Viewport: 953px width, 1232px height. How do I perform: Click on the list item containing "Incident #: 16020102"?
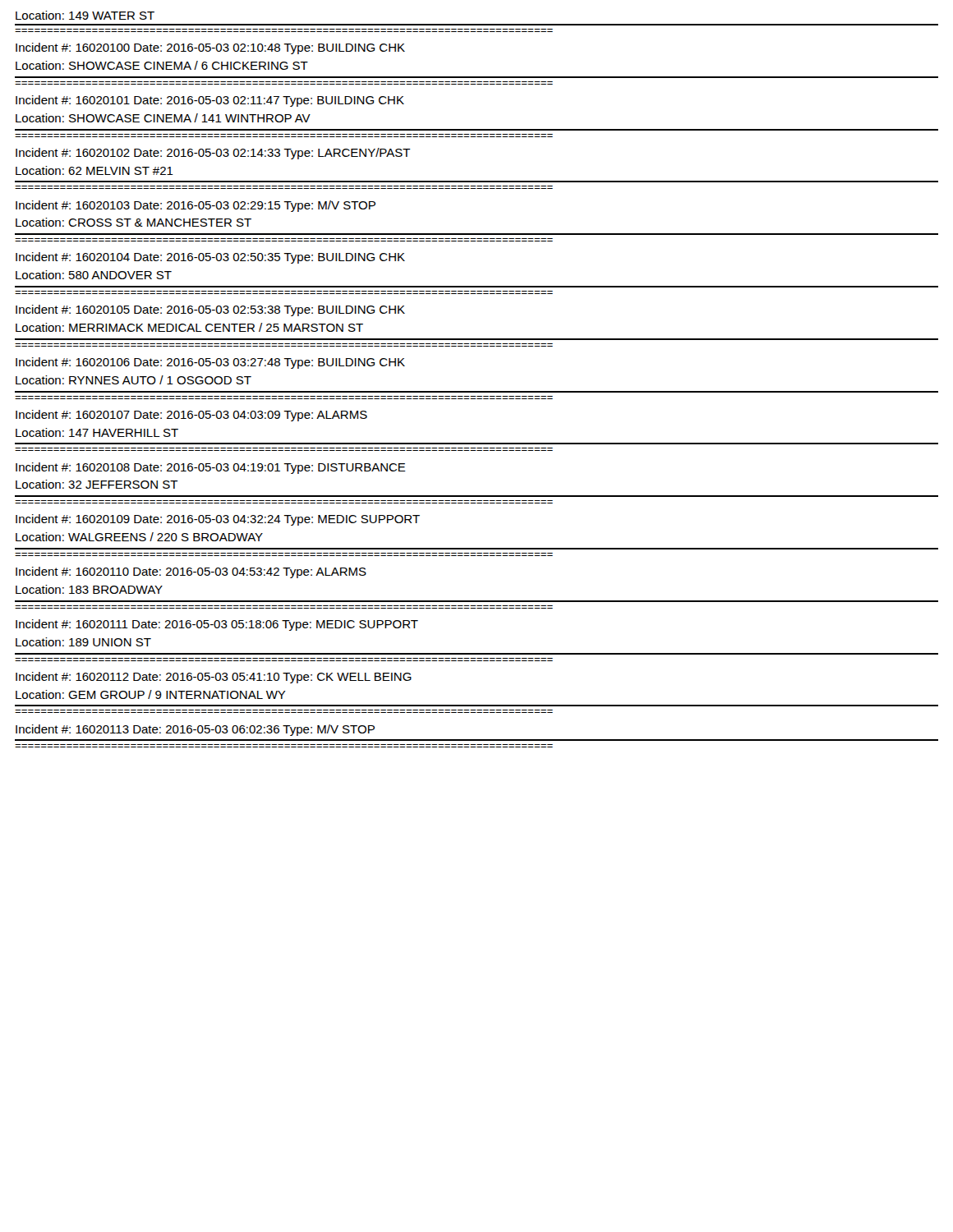point(213,161)
